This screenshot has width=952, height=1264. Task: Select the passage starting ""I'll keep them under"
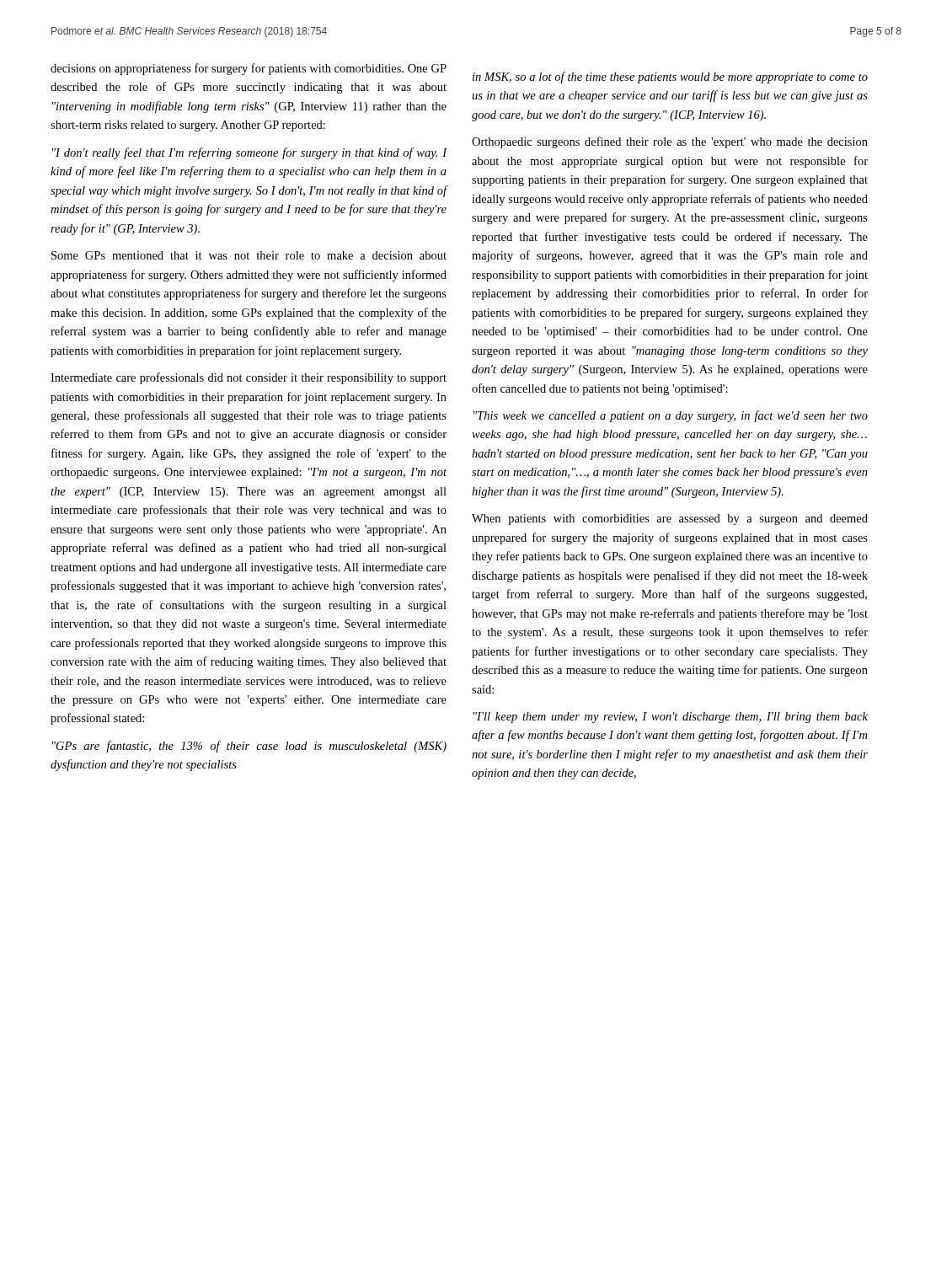click(x=670, y=745)
